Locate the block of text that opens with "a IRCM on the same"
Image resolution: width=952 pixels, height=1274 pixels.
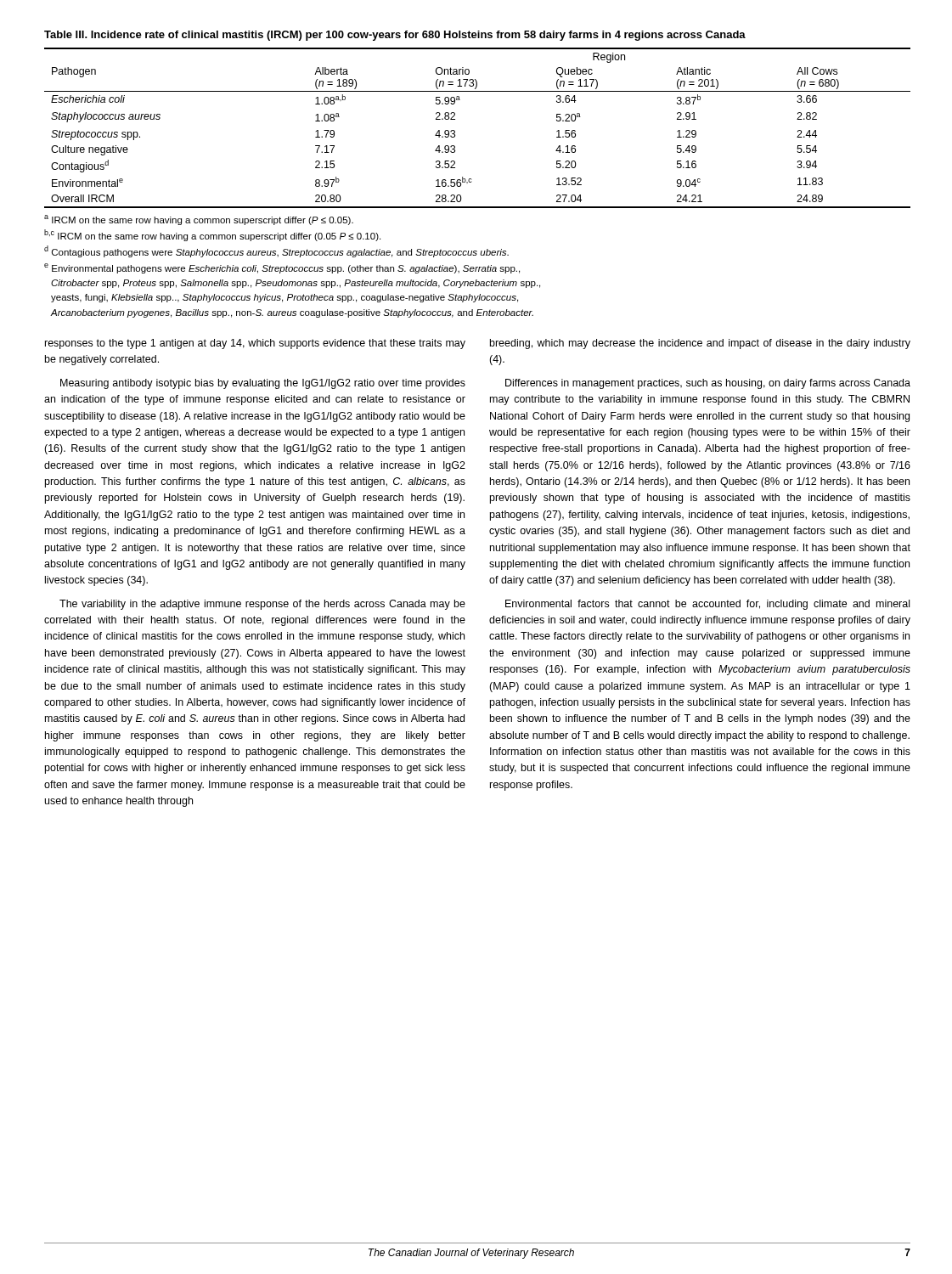click(x=477, y=266)
